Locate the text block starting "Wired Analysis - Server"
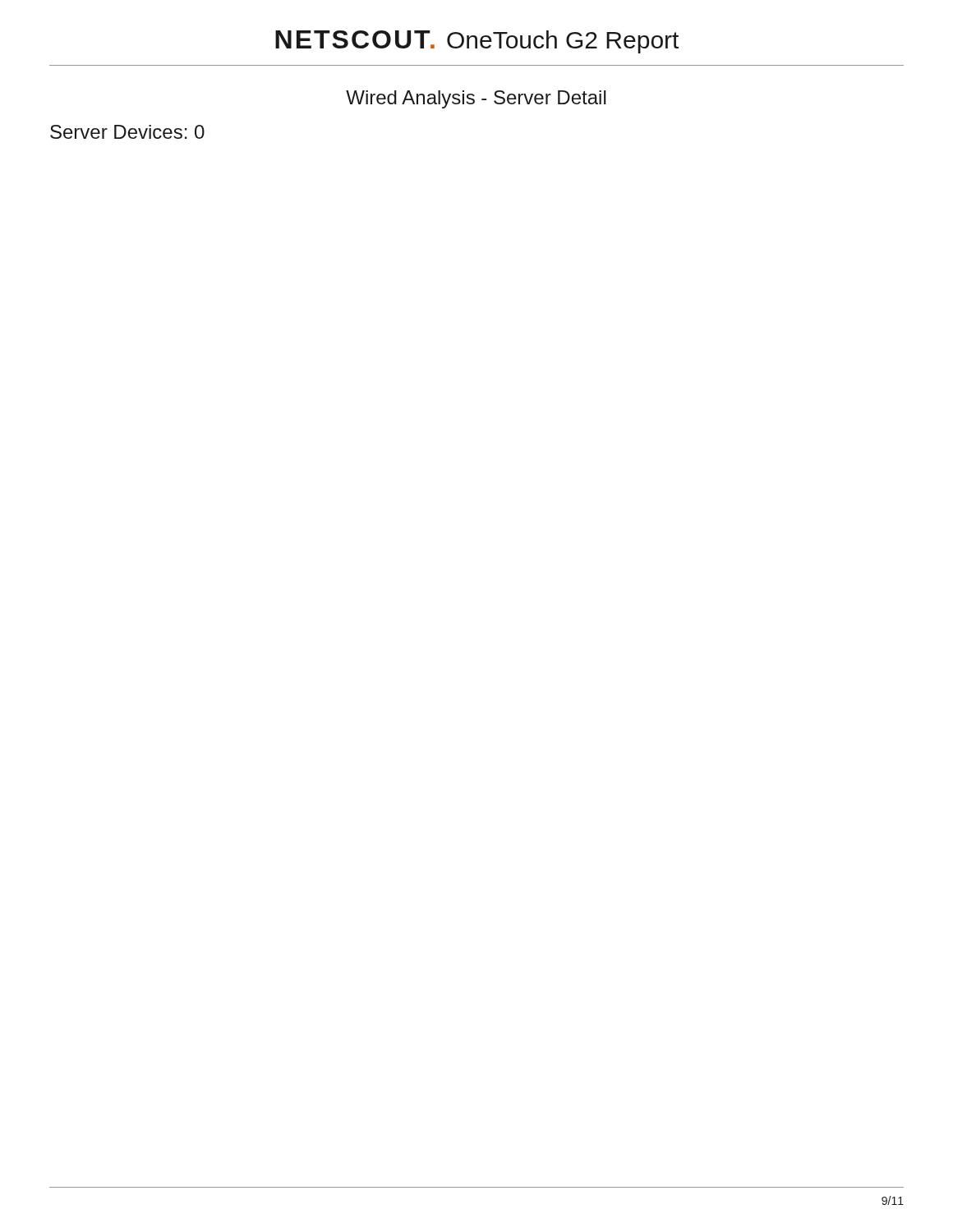 pos(476,97)
